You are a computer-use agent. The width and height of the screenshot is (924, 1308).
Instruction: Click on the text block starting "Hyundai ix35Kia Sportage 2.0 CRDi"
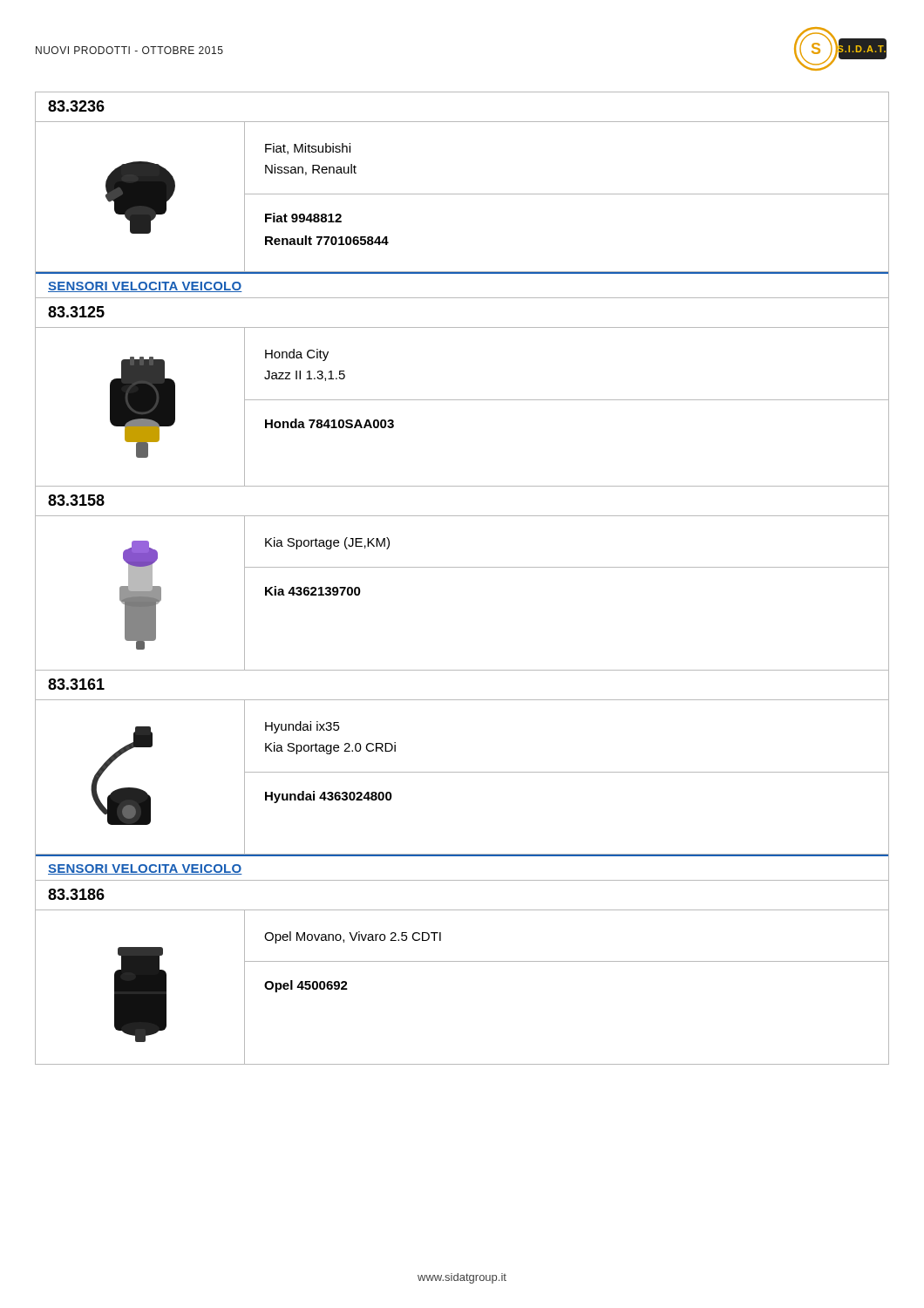tap(330, 736)
